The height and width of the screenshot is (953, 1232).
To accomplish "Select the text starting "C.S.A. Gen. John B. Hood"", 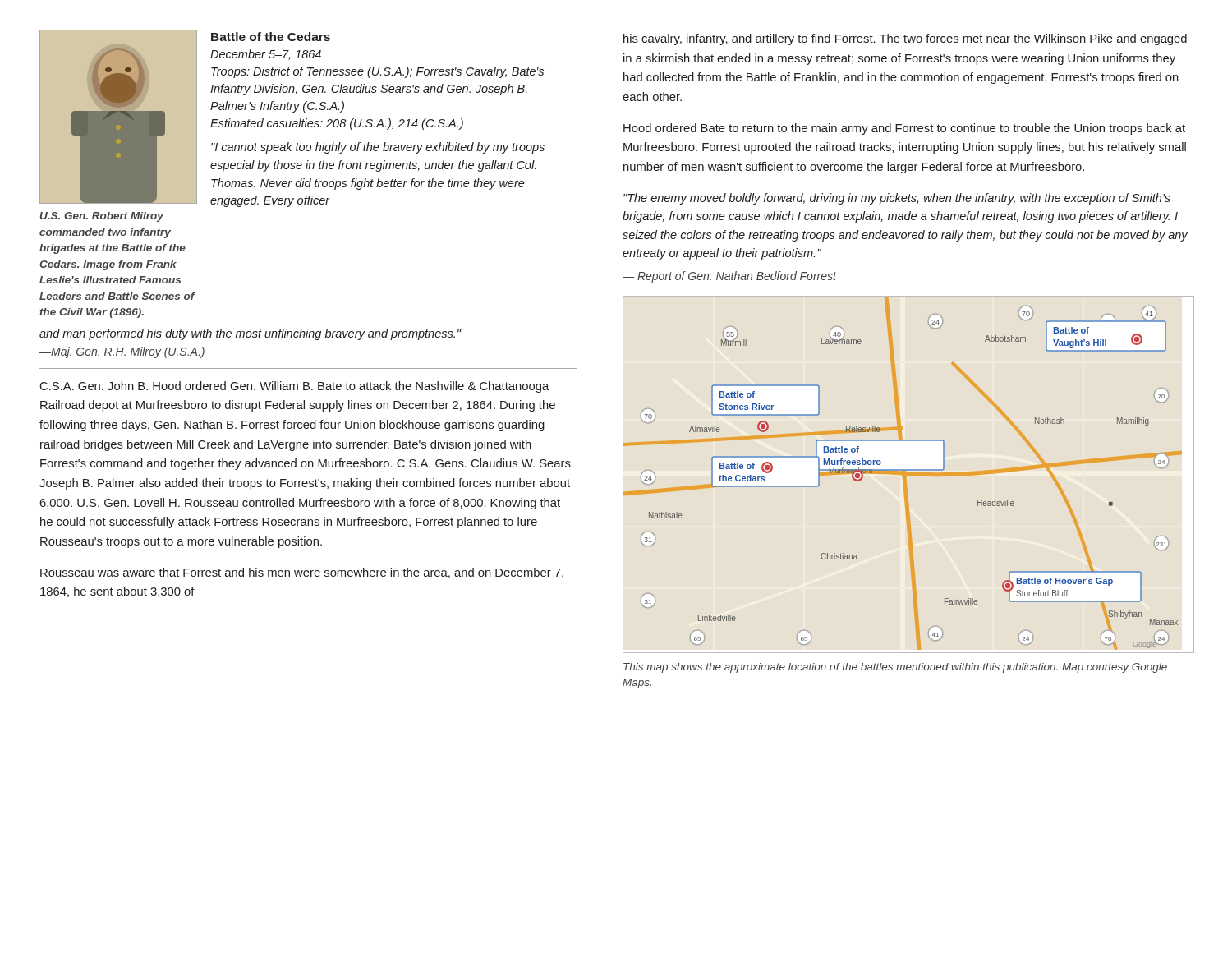I will tap(305, 464).
